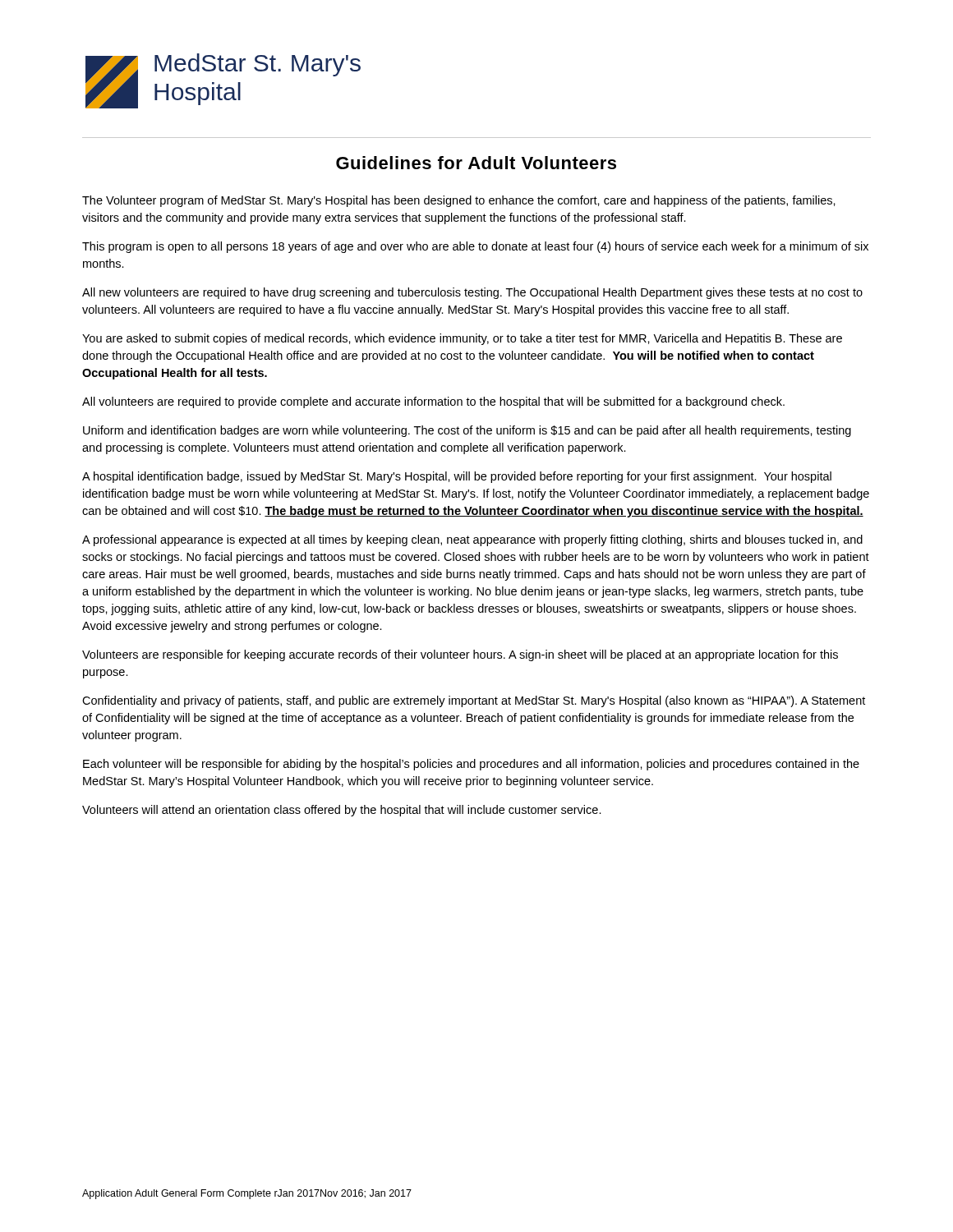
Task: Point to the block beginning "Volunteers will attend an"
Action: click(342, 810)
